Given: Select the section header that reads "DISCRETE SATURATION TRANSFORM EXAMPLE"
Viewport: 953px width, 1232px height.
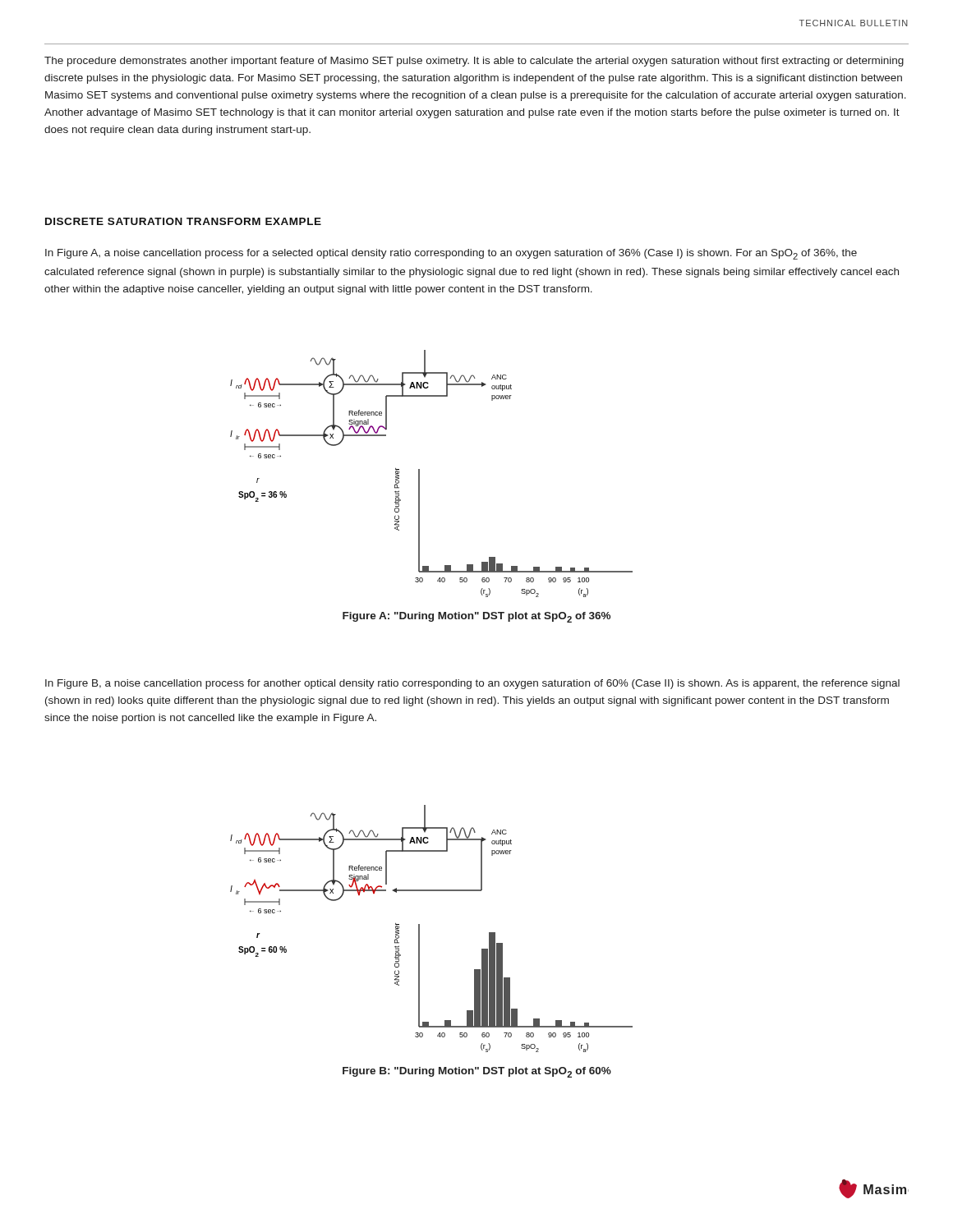Looking at the screenshot, I should [183, 221].
